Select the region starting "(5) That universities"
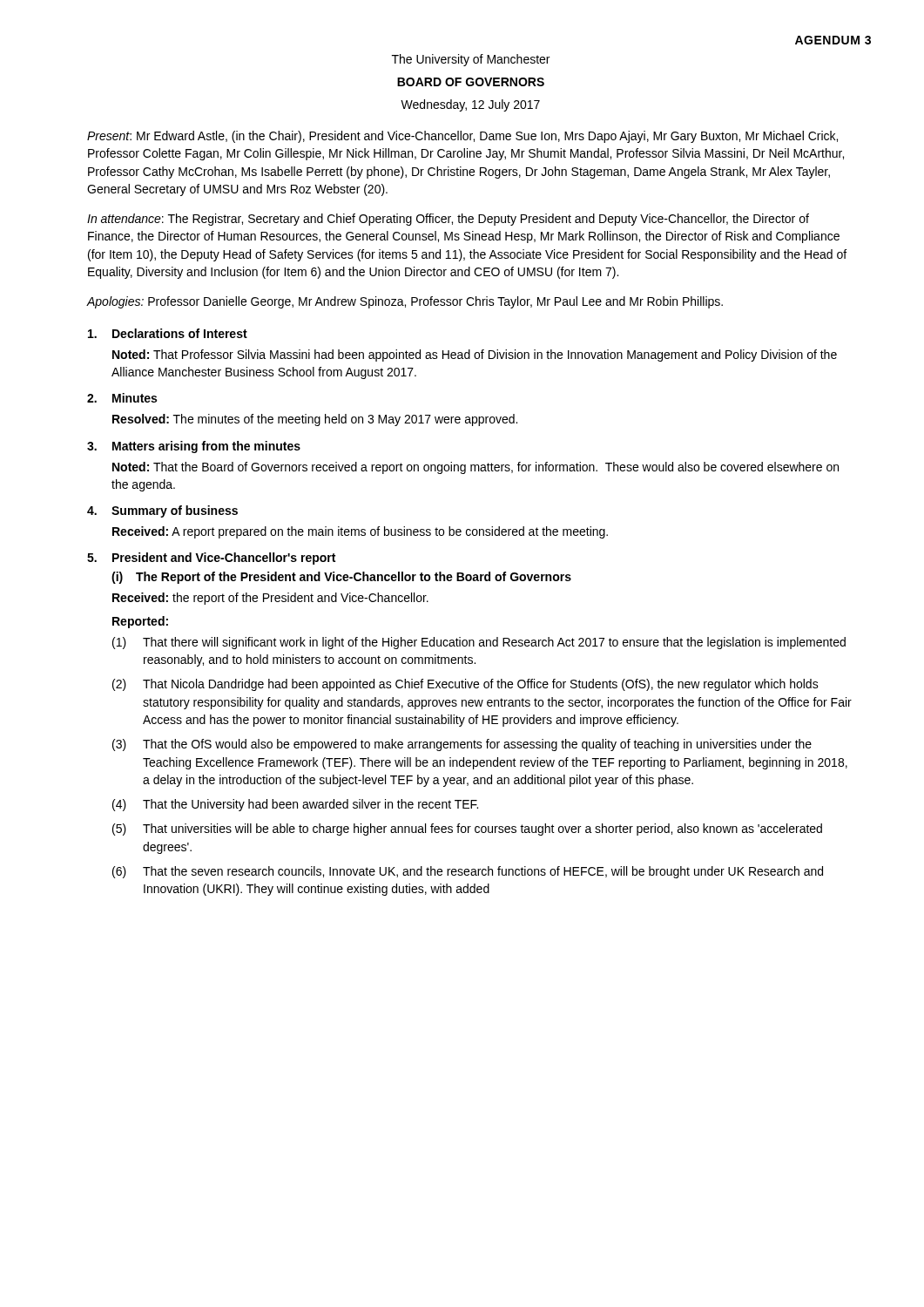 (483, 838)
